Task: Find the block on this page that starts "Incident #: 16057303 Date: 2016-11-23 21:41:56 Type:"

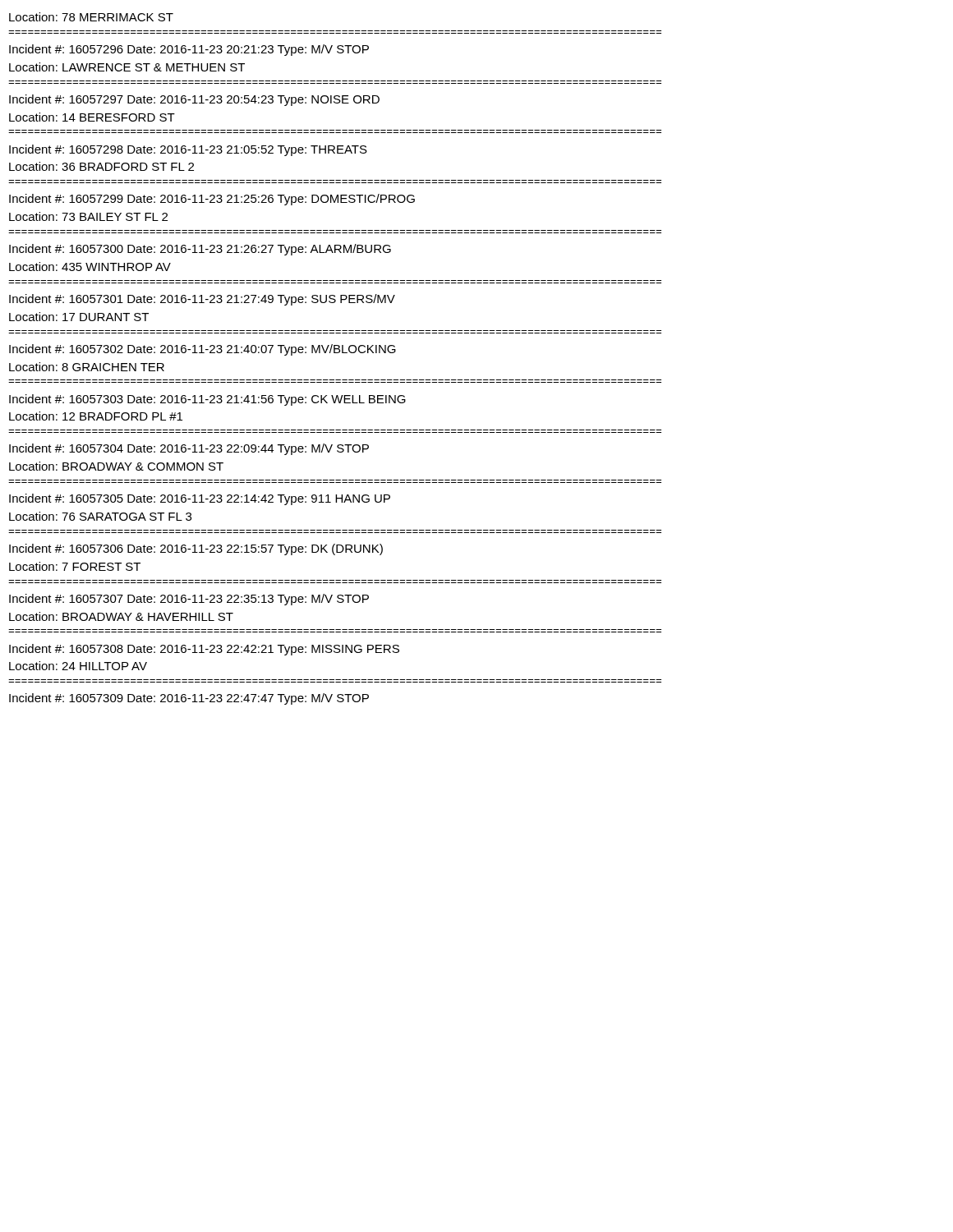Action: 207,407
